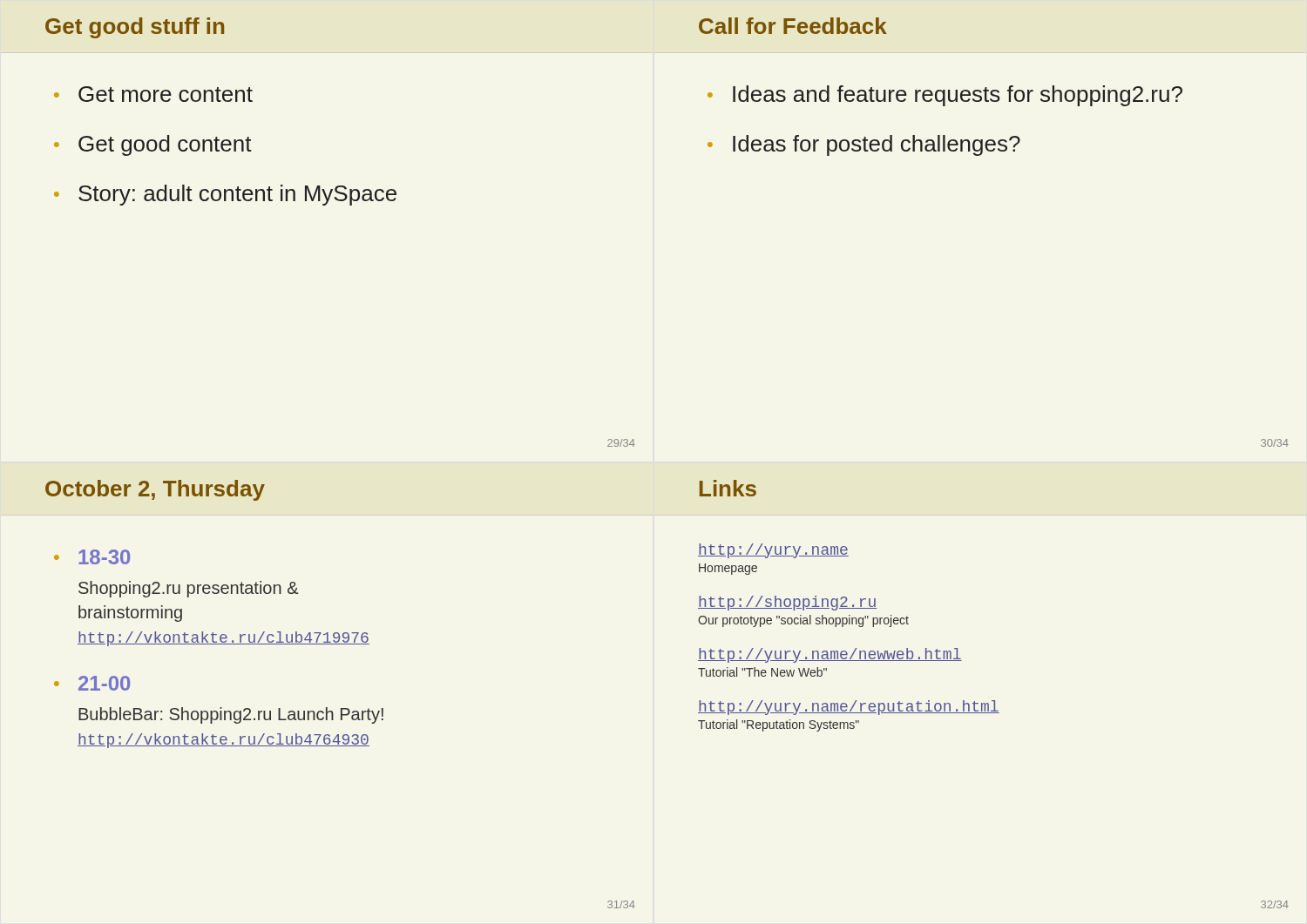The image size is (1307, 924).
Task: Click on the text block starting "http://yury.name/newweb.html Tutorial "The New Web""
Action: pos(830,655)
